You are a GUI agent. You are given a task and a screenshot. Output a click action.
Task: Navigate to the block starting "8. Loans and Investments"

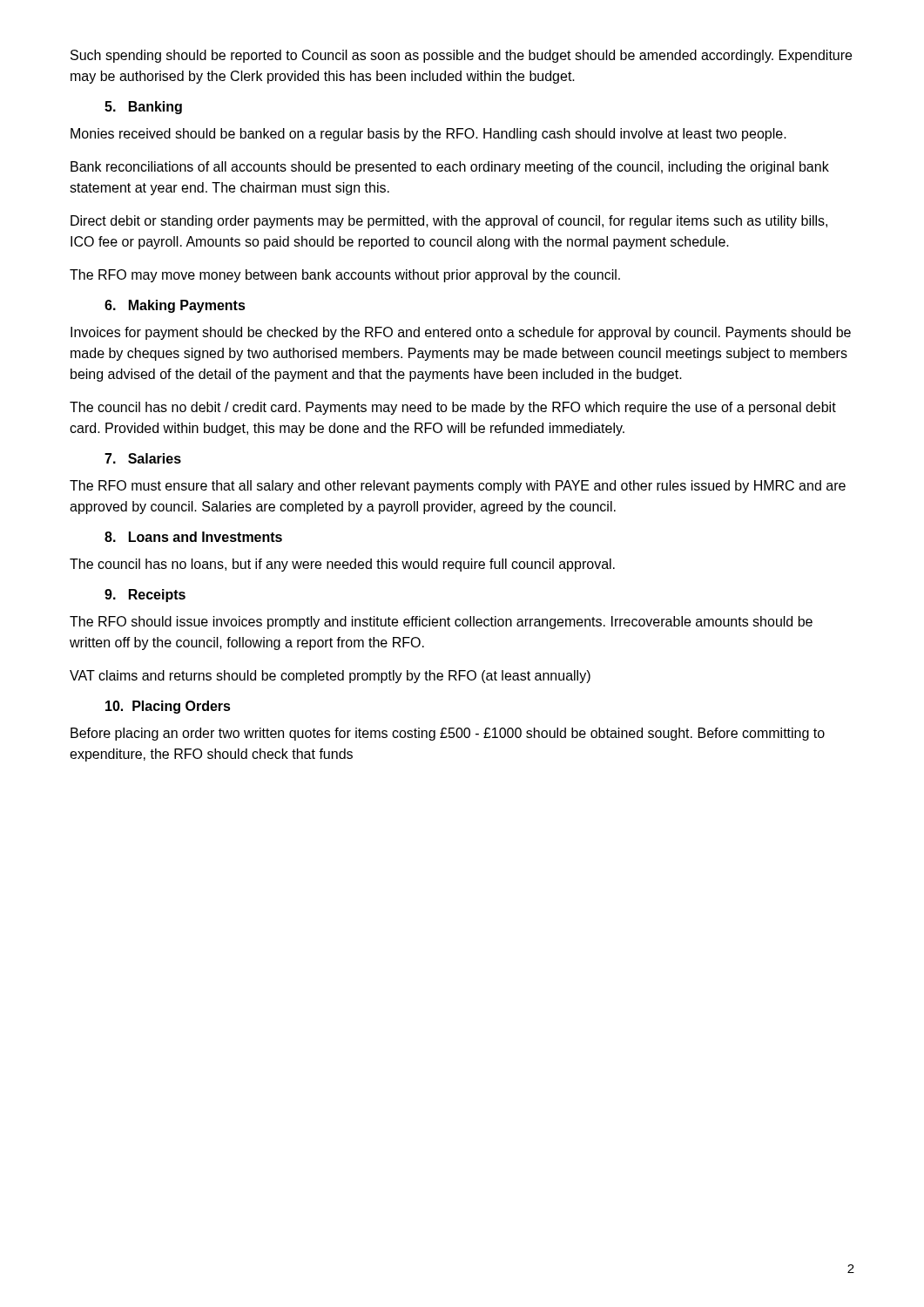[194, 537]
